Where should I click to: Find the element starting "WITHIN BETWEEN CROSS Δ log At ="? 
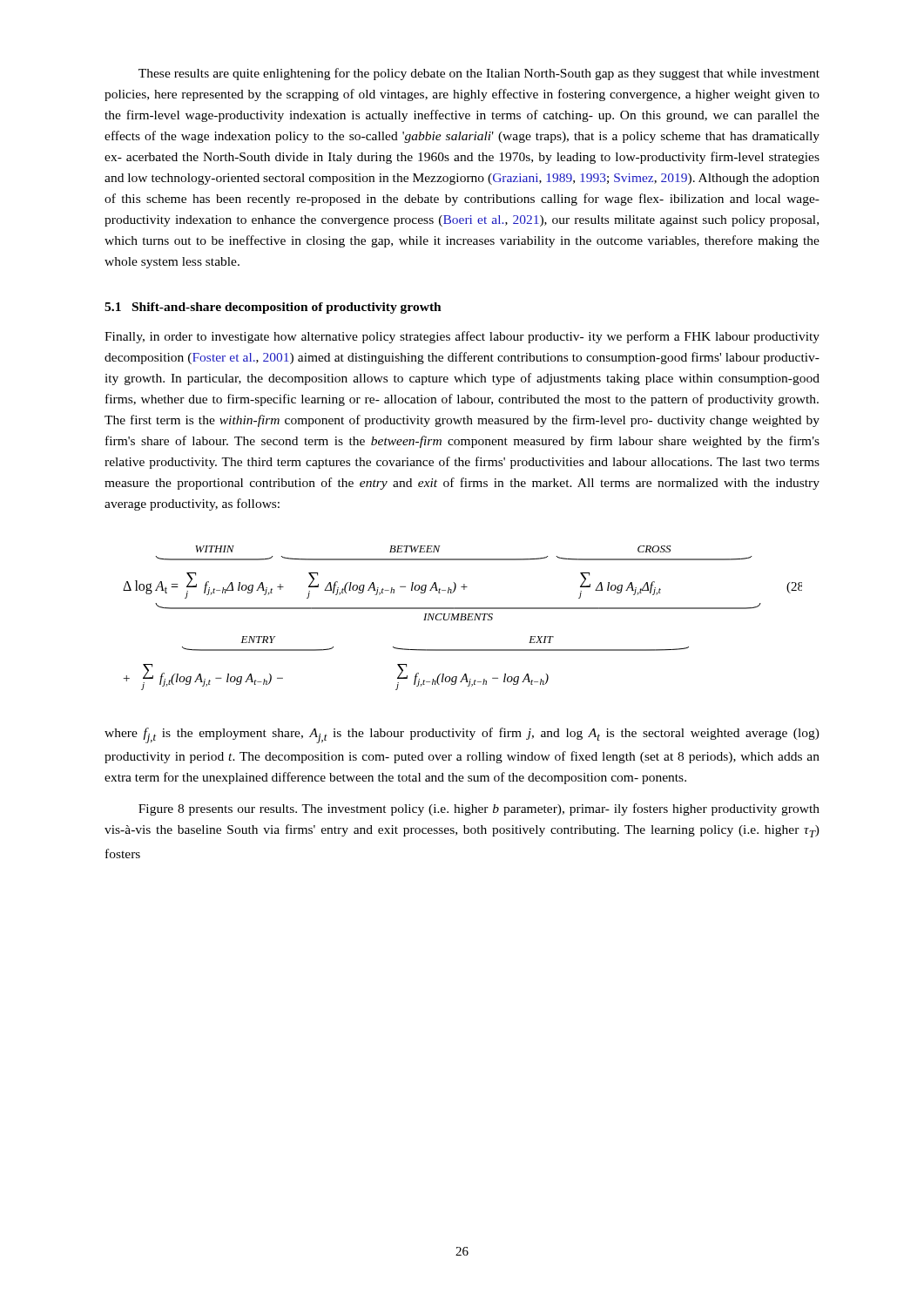coord(465,625)
